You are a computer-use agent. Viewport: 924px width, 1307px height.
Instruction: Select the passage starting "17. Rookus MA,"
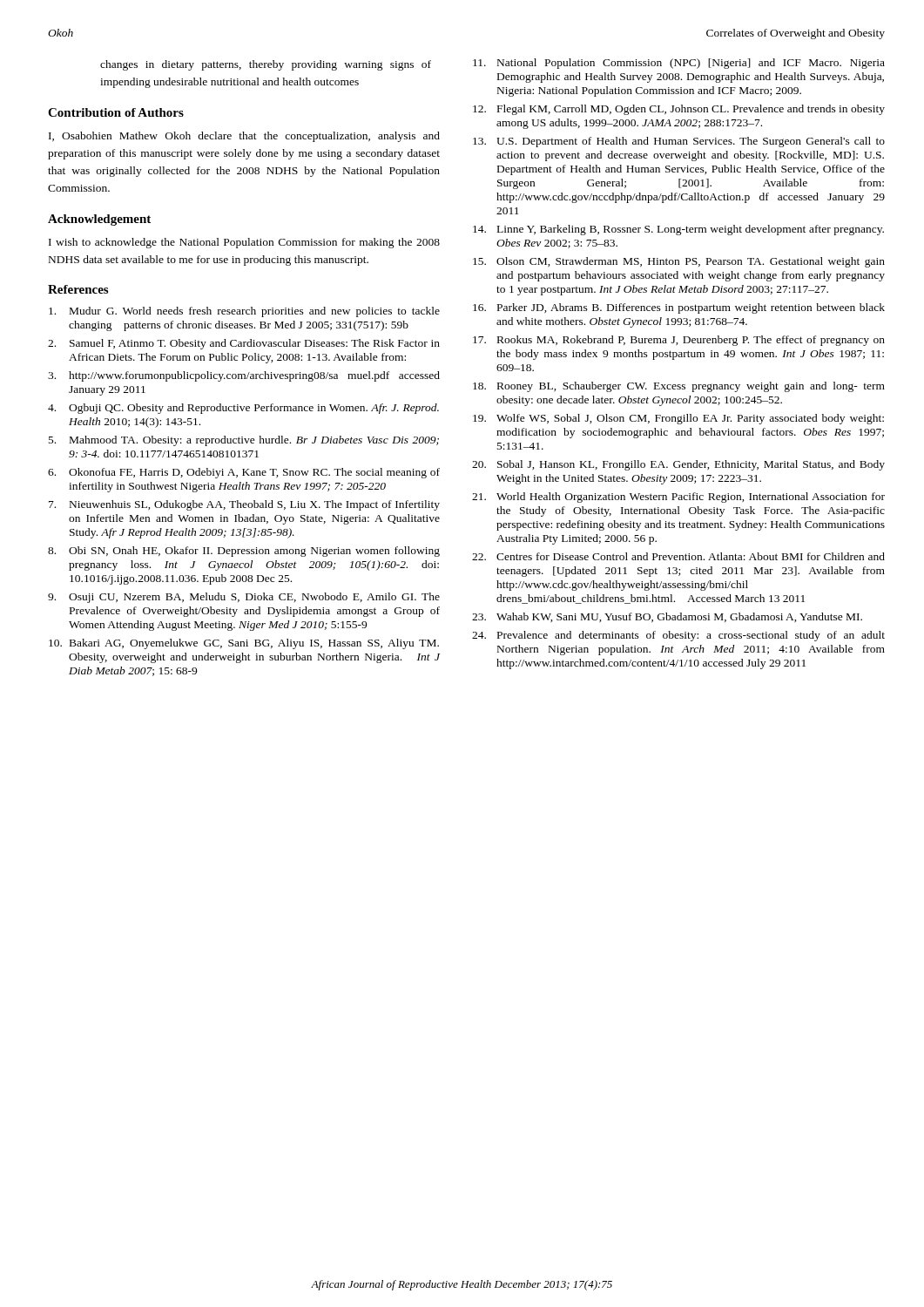click(x=678, y=354)
